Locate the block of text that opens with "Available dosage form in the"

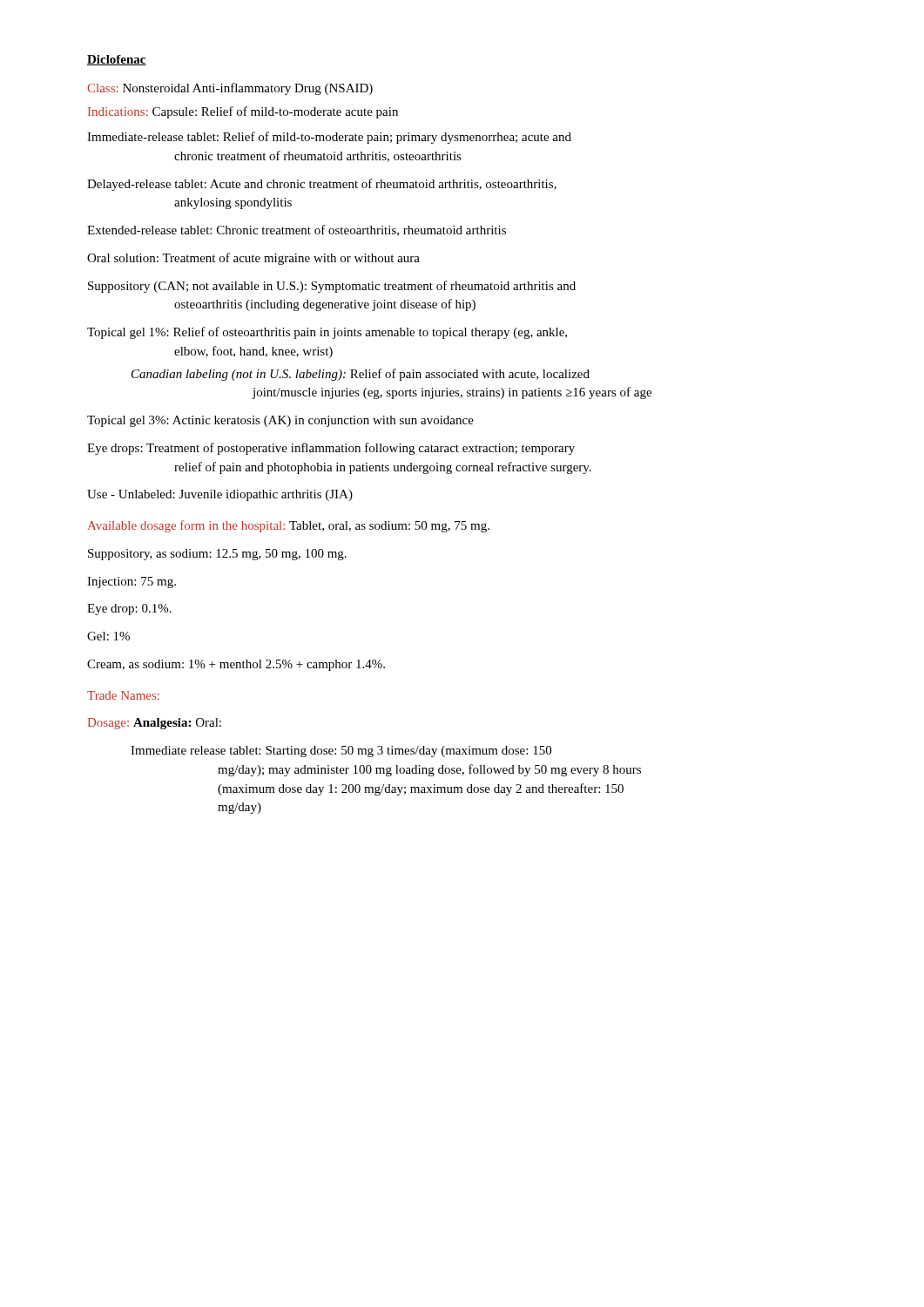coord(289,525)
